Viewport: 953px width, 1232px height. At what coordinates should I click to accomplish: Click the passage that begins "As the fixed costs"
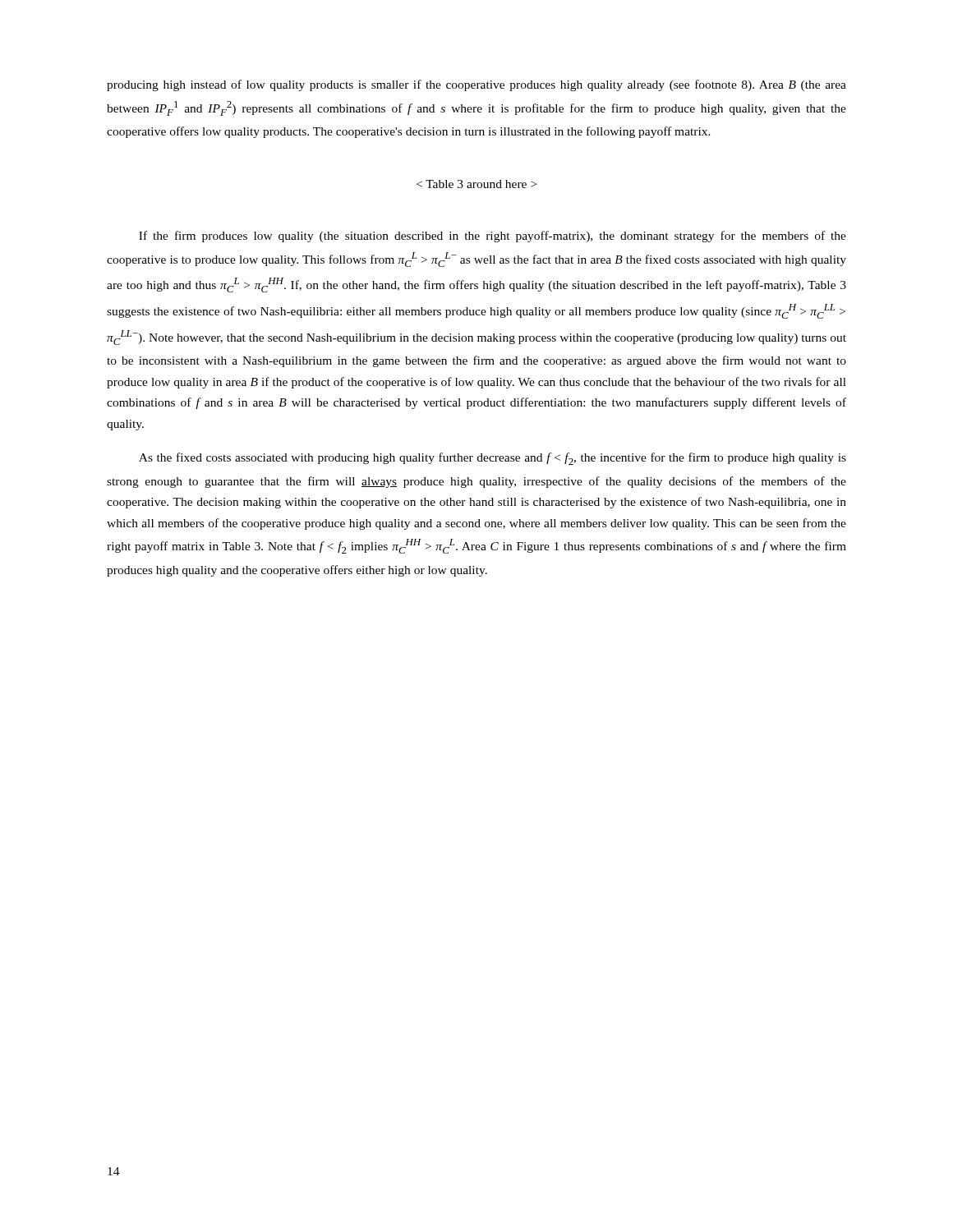point(476,513)
